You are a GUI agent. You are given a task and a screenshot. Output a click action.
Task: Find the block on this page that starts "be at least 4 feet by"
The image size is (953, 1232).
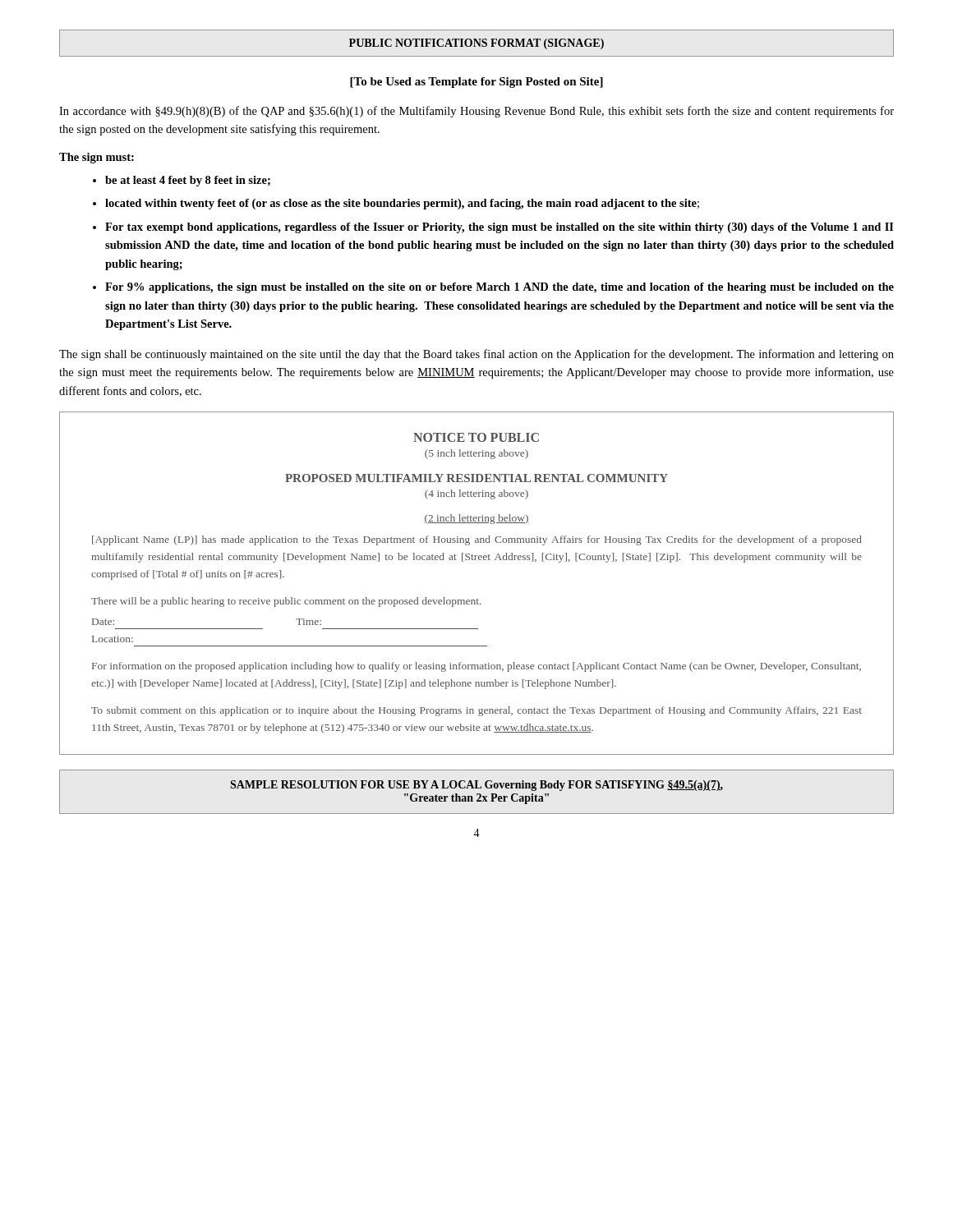[188, 180]
